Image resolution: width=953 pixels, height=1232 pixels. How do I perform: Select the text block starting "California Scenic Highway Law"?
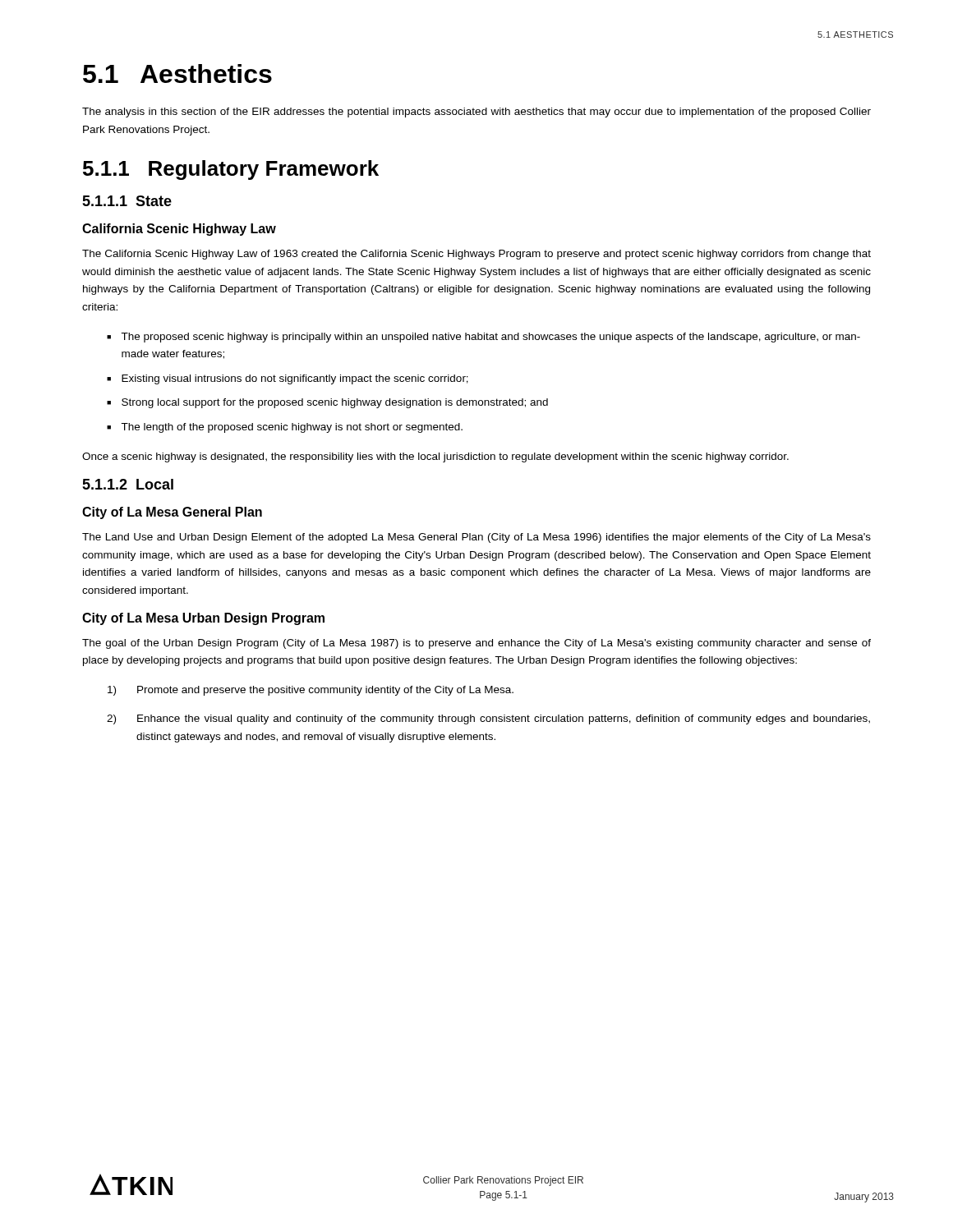click(179, 229)
